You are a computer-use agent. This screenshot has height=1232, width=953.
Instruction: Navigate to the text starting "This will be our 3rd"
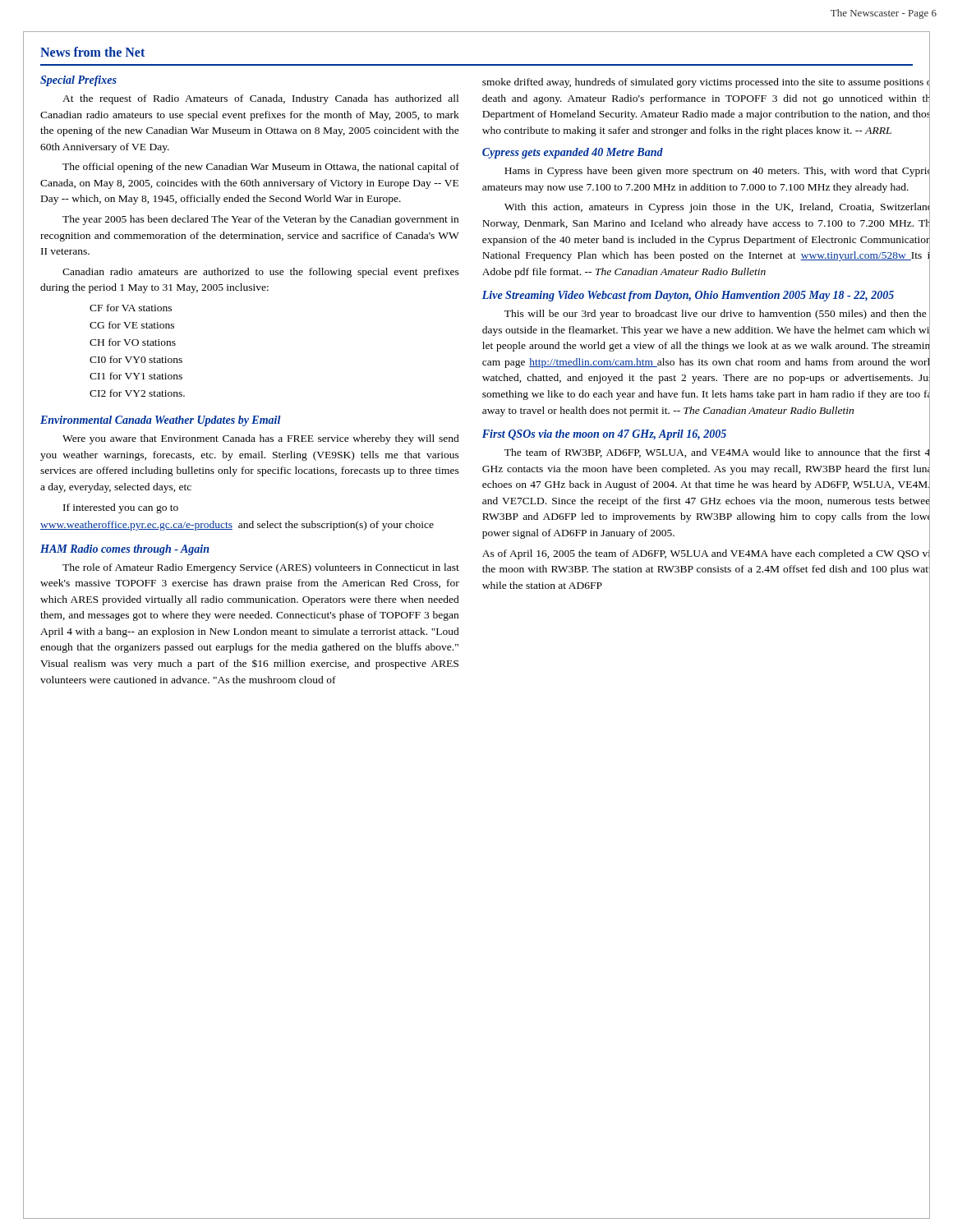tap(709, 362)
